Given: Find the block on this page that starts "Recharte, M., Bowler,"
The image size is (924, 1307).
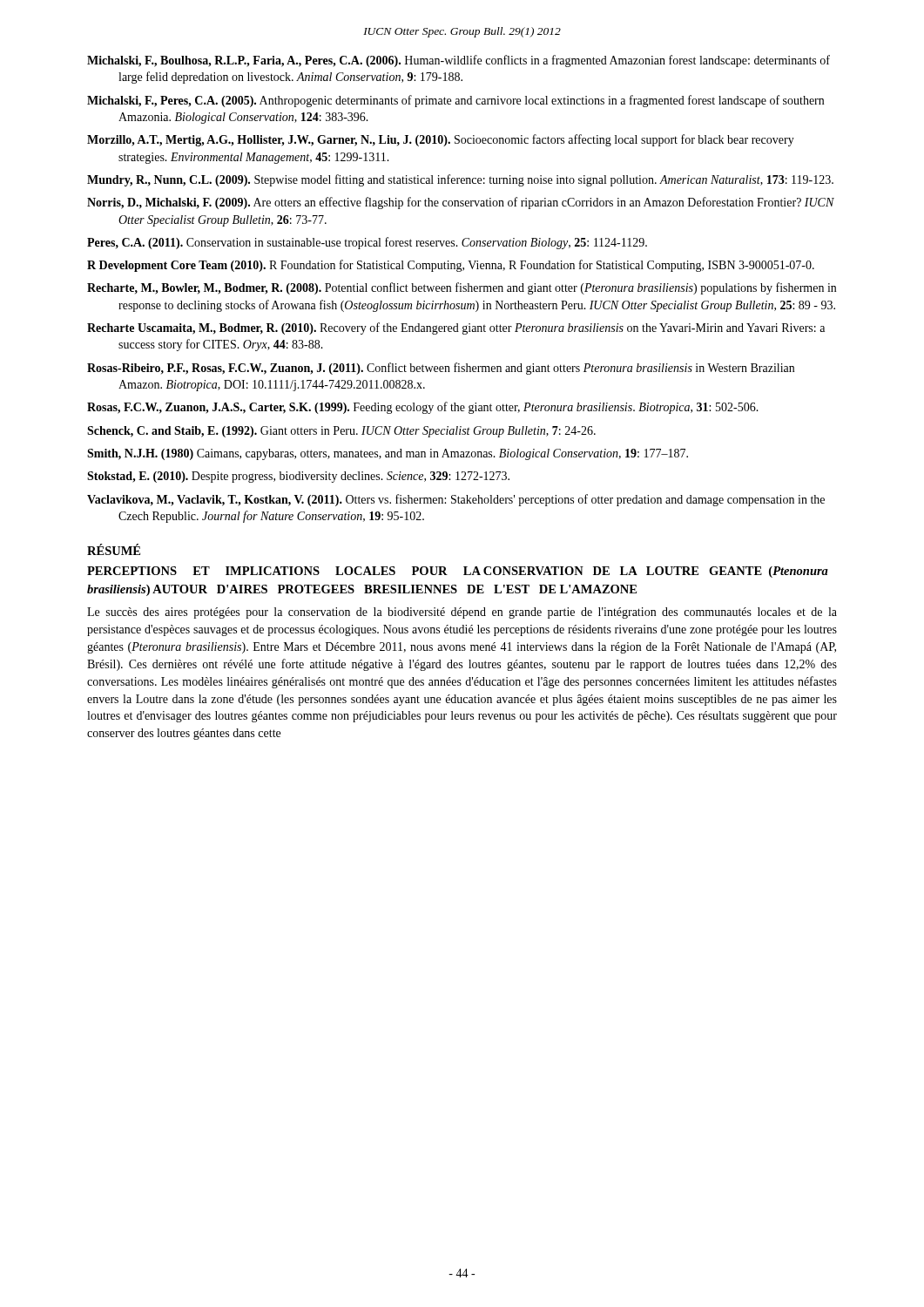Looking at the screenshot, I should click(x=462, y=297).
